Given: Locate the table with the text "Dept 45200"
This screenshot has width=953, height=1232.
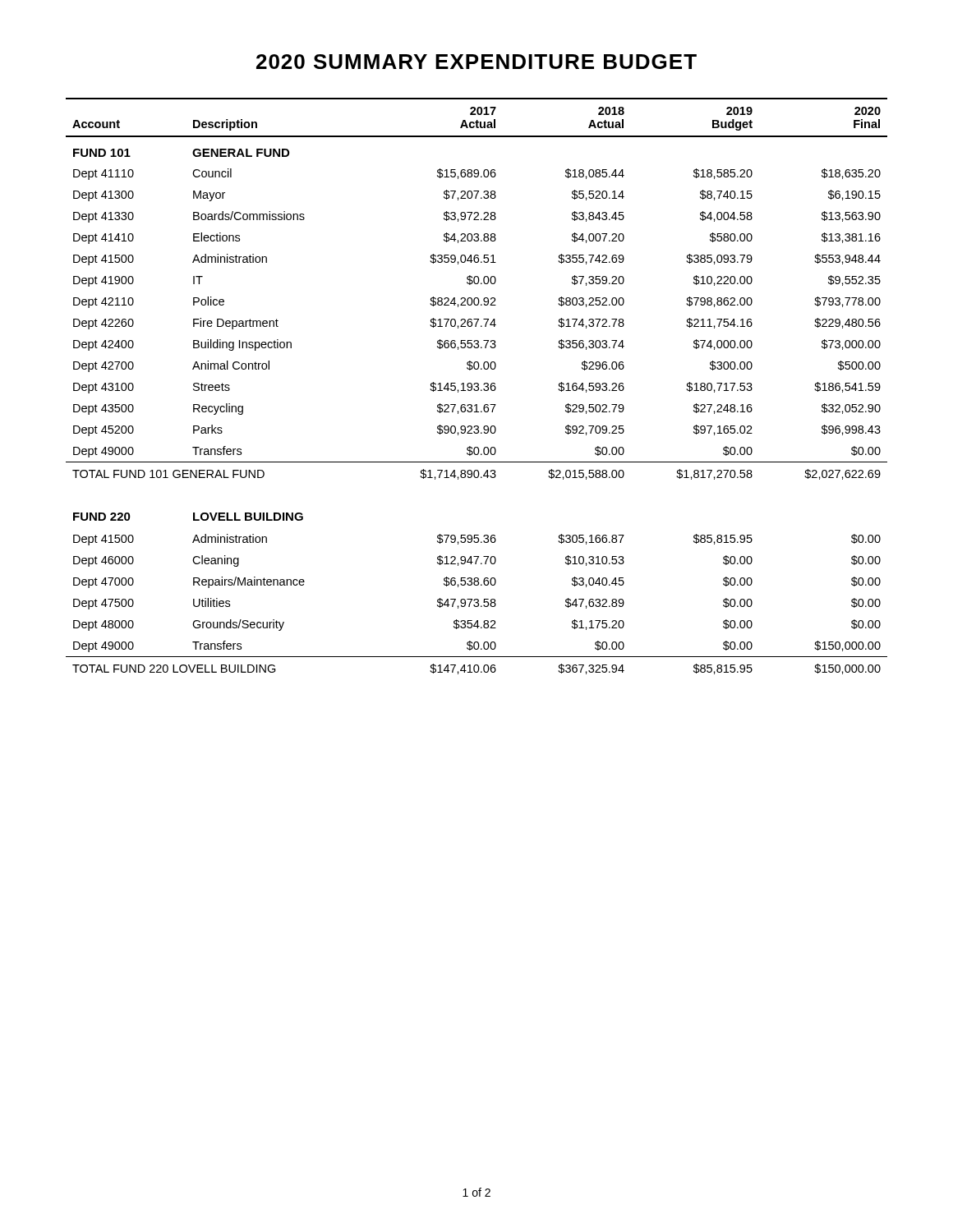Looking at the screenshot, I should (x=476, y=388).
